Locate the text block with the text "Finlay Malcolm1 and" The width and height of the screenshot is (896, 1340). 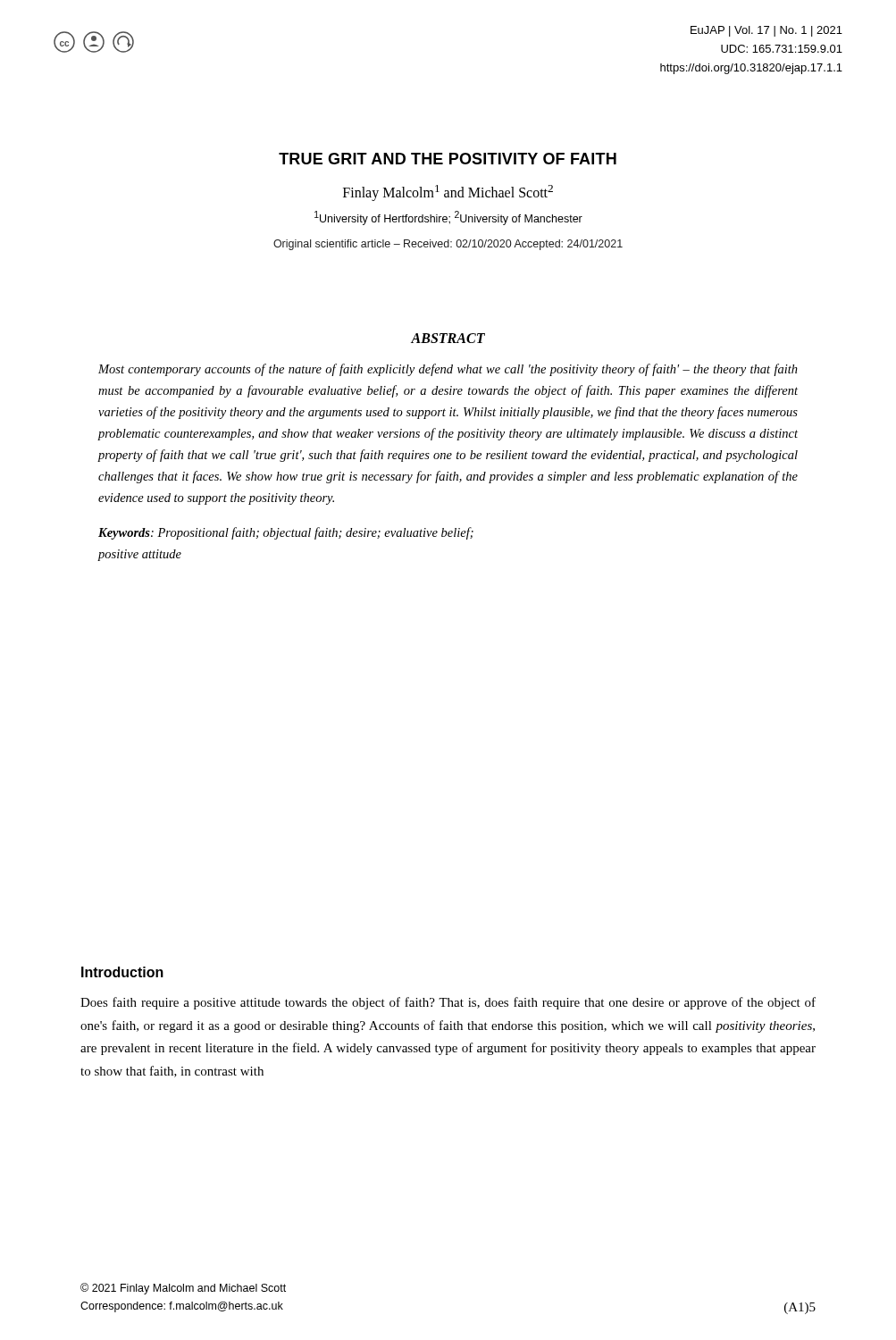pos(448,191)
